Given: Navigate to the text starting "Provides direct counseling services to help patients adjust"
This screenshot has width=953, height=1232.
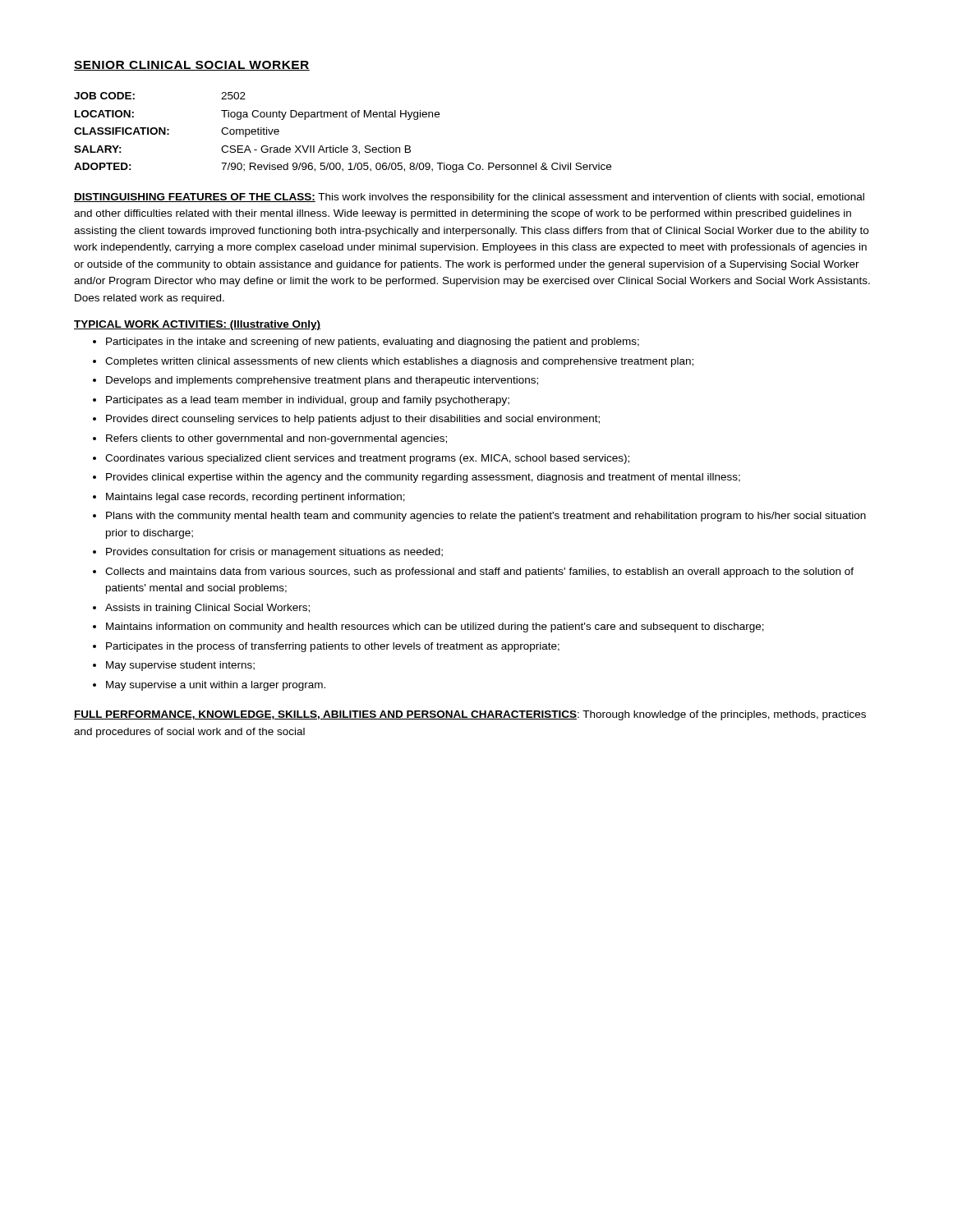Looking at the screenshot, I should pos(353,419).
